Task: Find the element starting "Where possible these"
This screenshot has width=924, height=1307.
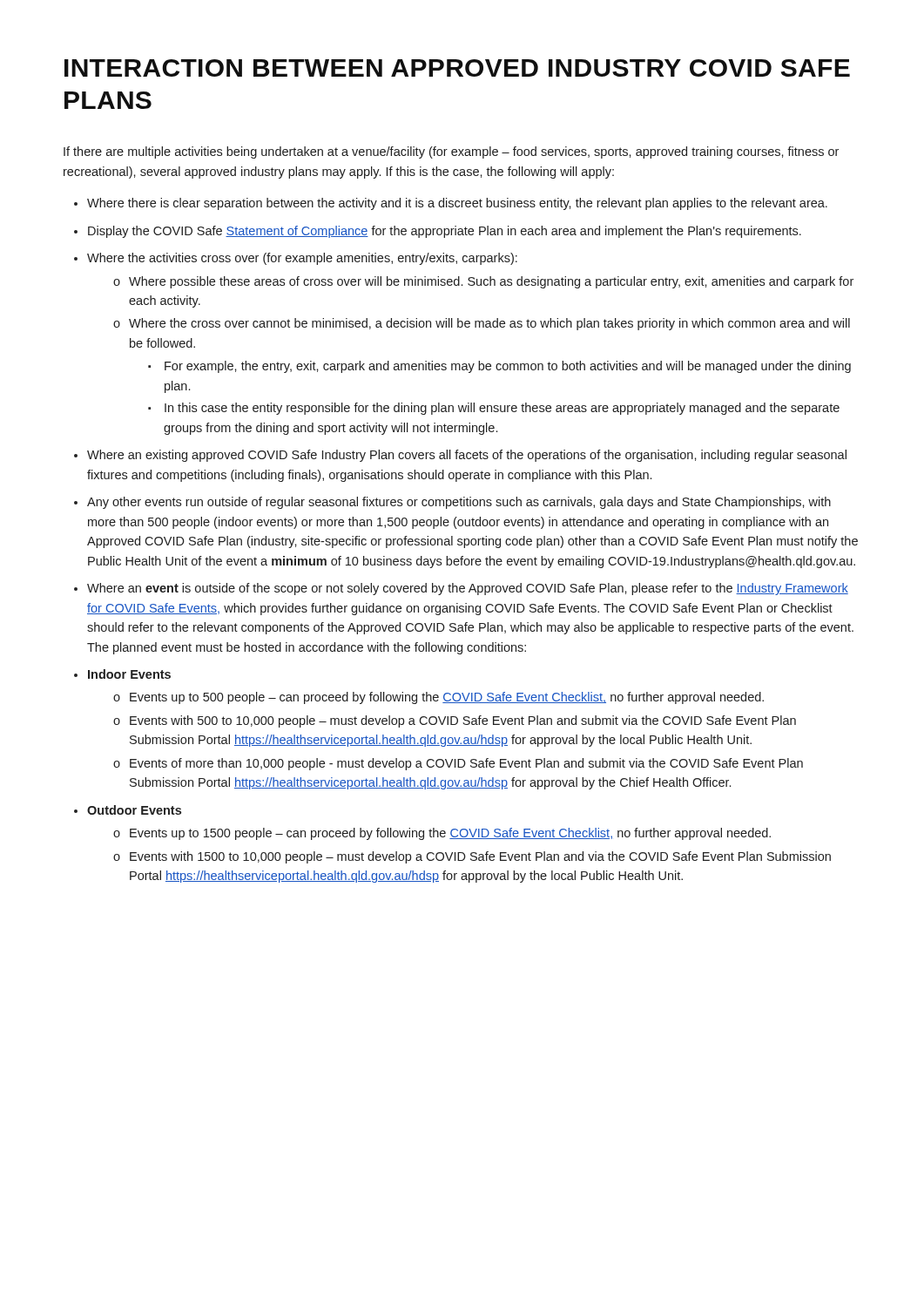Action: pyautogui.click(x=491, y=291)
